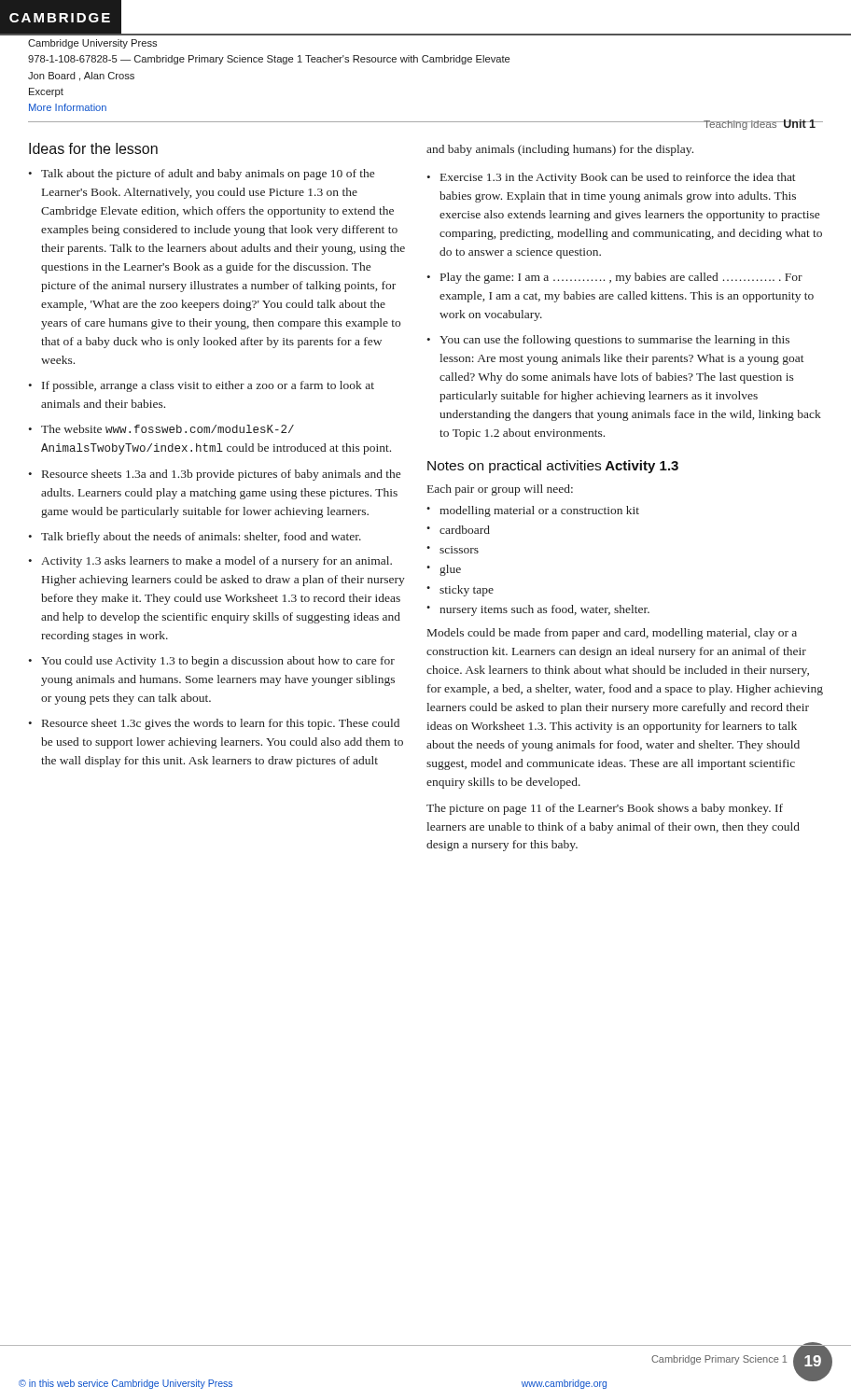Click the passage that begins "Activity 1.3 asks learners to"
Screen dimensions: 1400x851
pyautogui.click(x=223, y=598)
